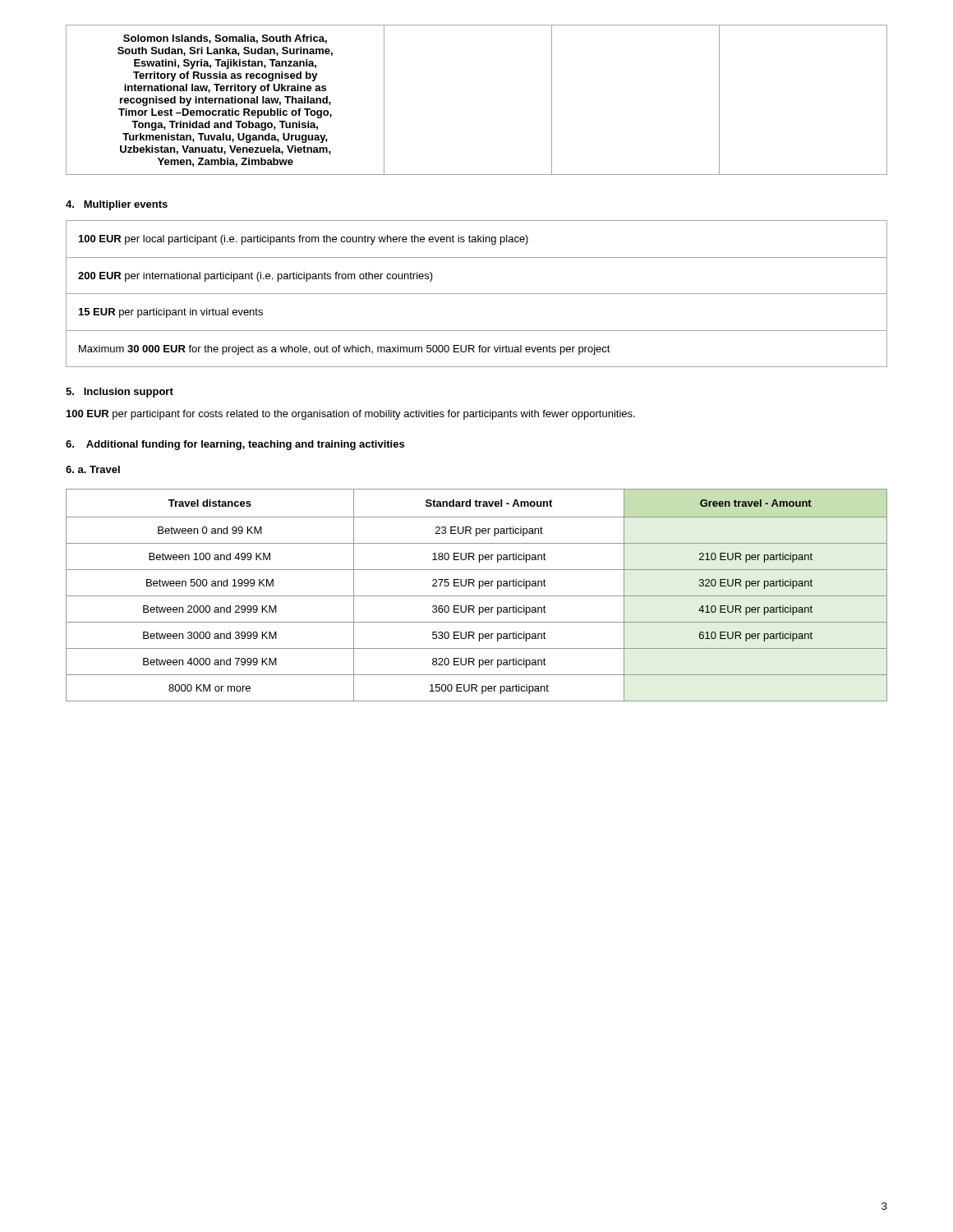Navigate to the region starting "200 EUR per international participant (i.e. participants from"
Image resolution: width=953 pixels, height=1232 pixels.
tap(256, 275)
